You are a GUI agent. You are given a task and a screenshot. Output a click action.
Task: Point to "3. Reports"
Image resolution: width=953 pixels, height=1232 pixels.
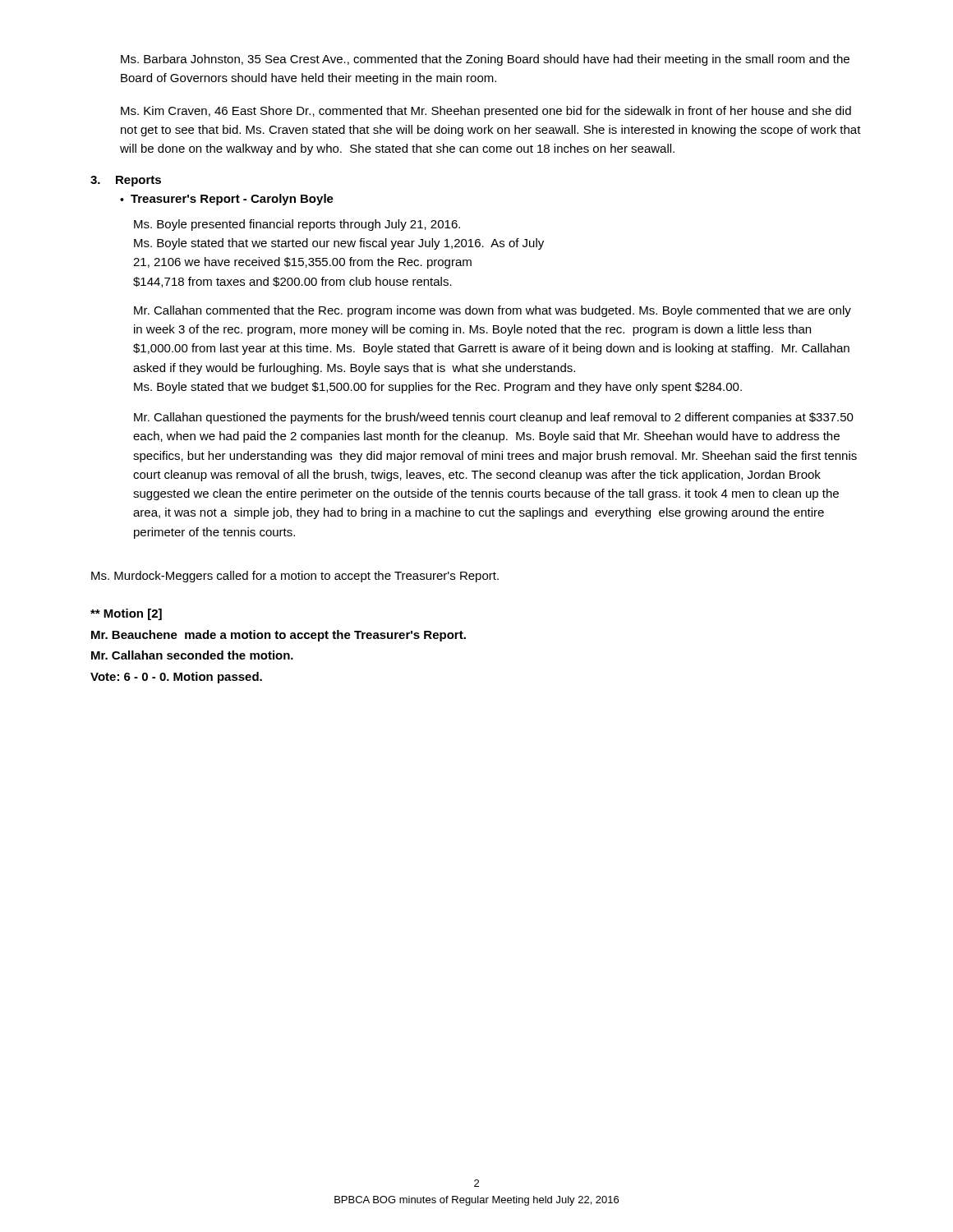pos(126,180)
